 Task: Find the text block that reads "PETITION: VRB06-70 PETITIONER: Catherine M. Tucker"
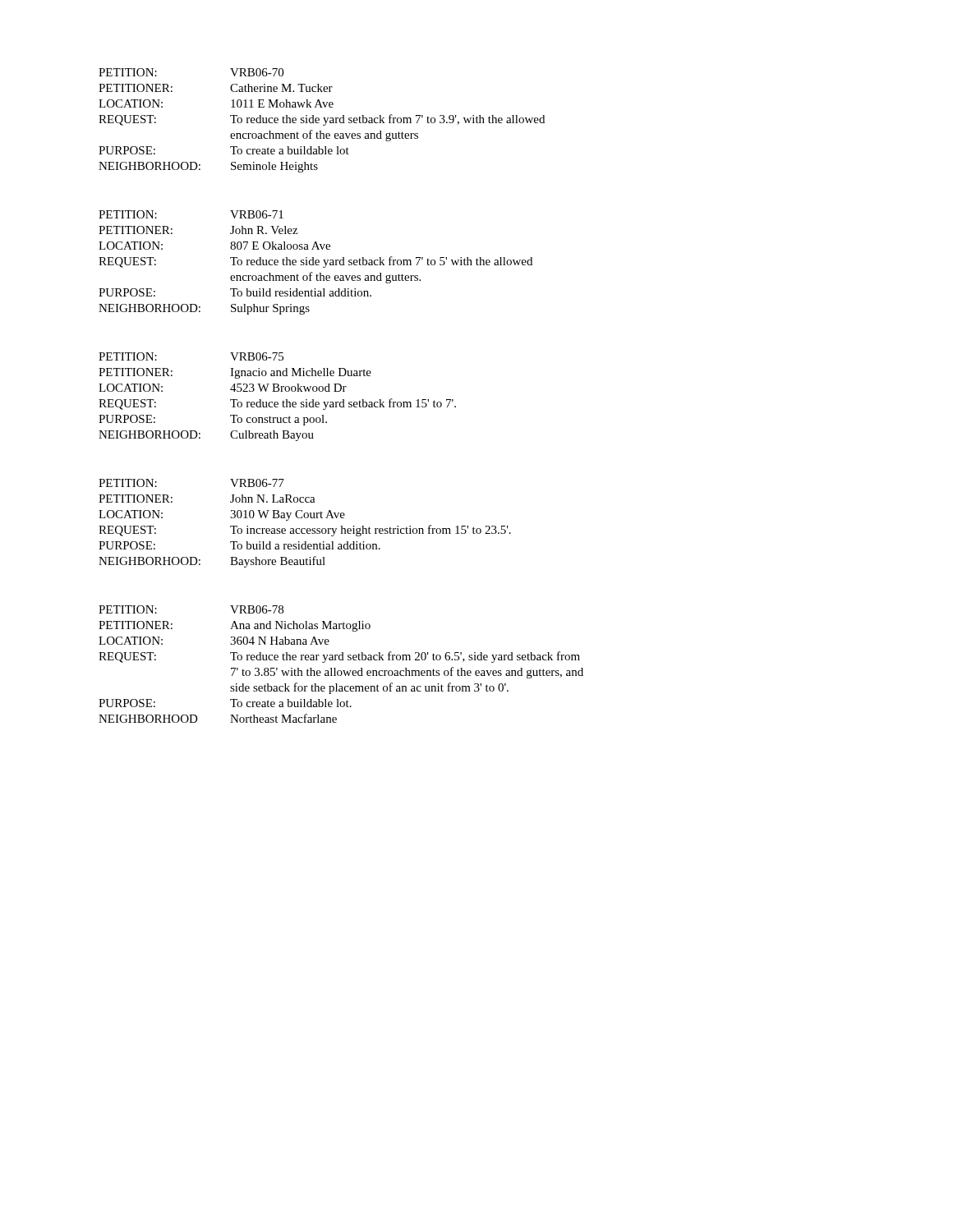click(485, 120)
